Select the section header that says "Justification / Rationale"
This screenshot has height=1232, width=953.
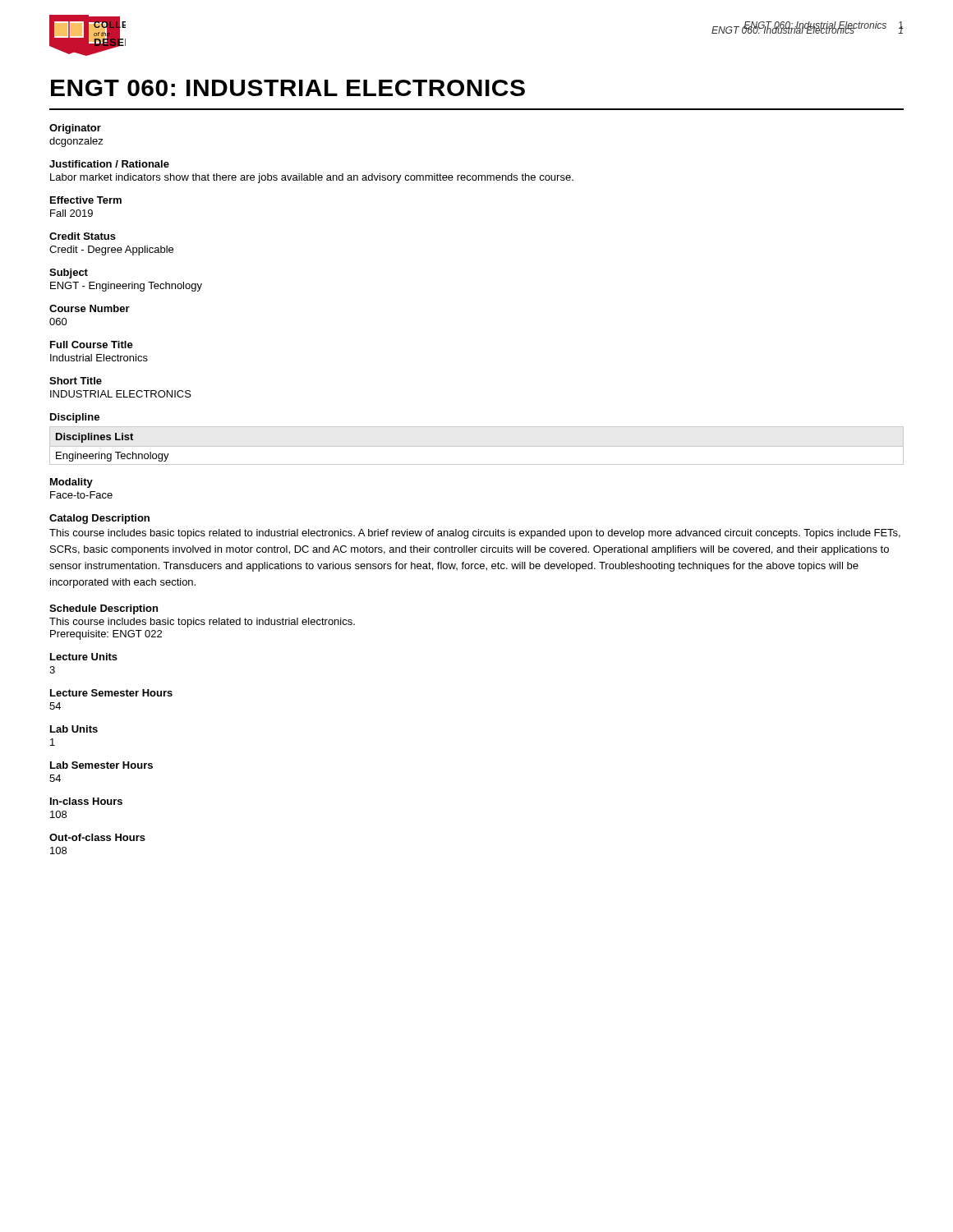[109, 164]
